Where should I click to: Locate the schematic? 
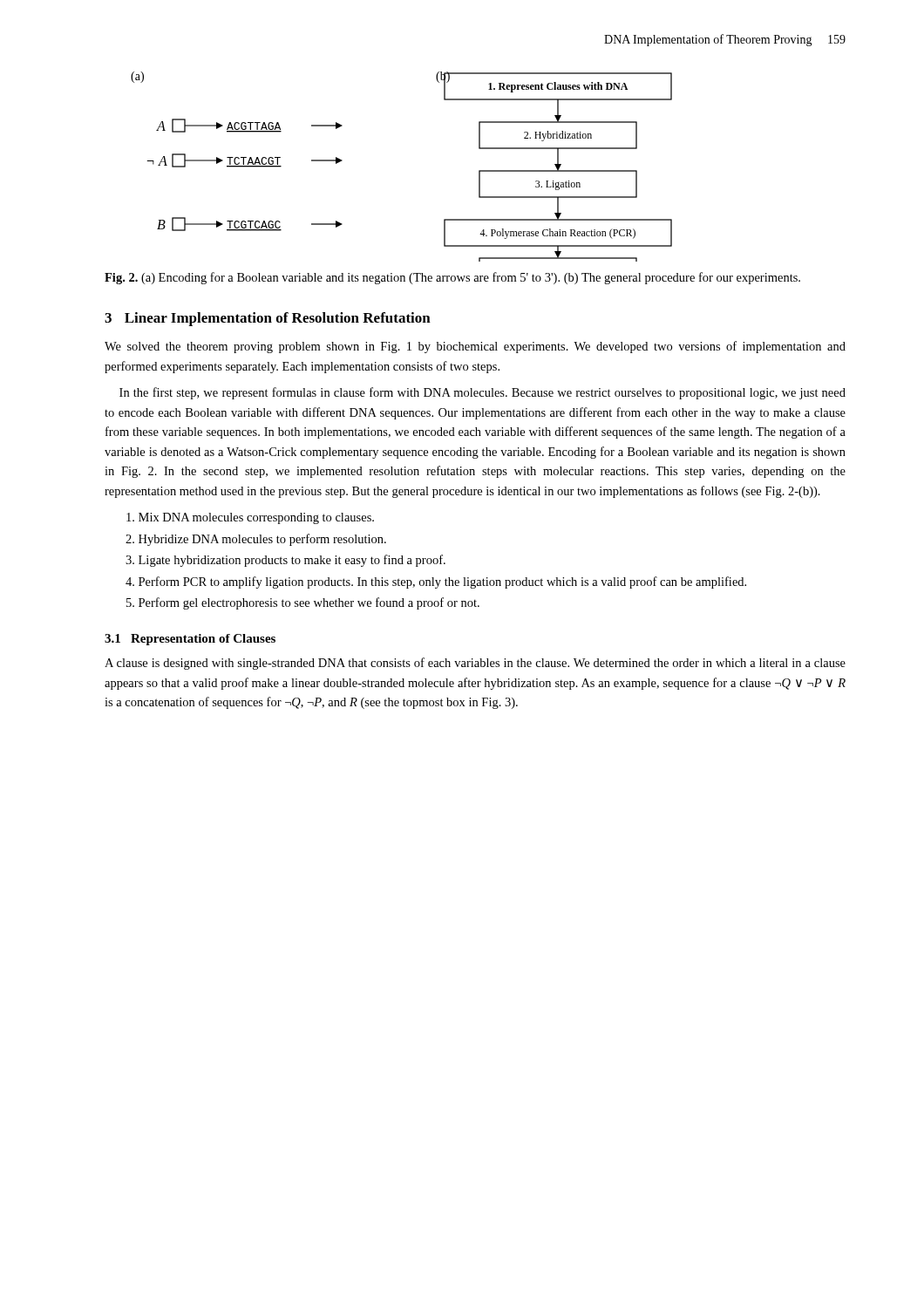click(475, 161)
